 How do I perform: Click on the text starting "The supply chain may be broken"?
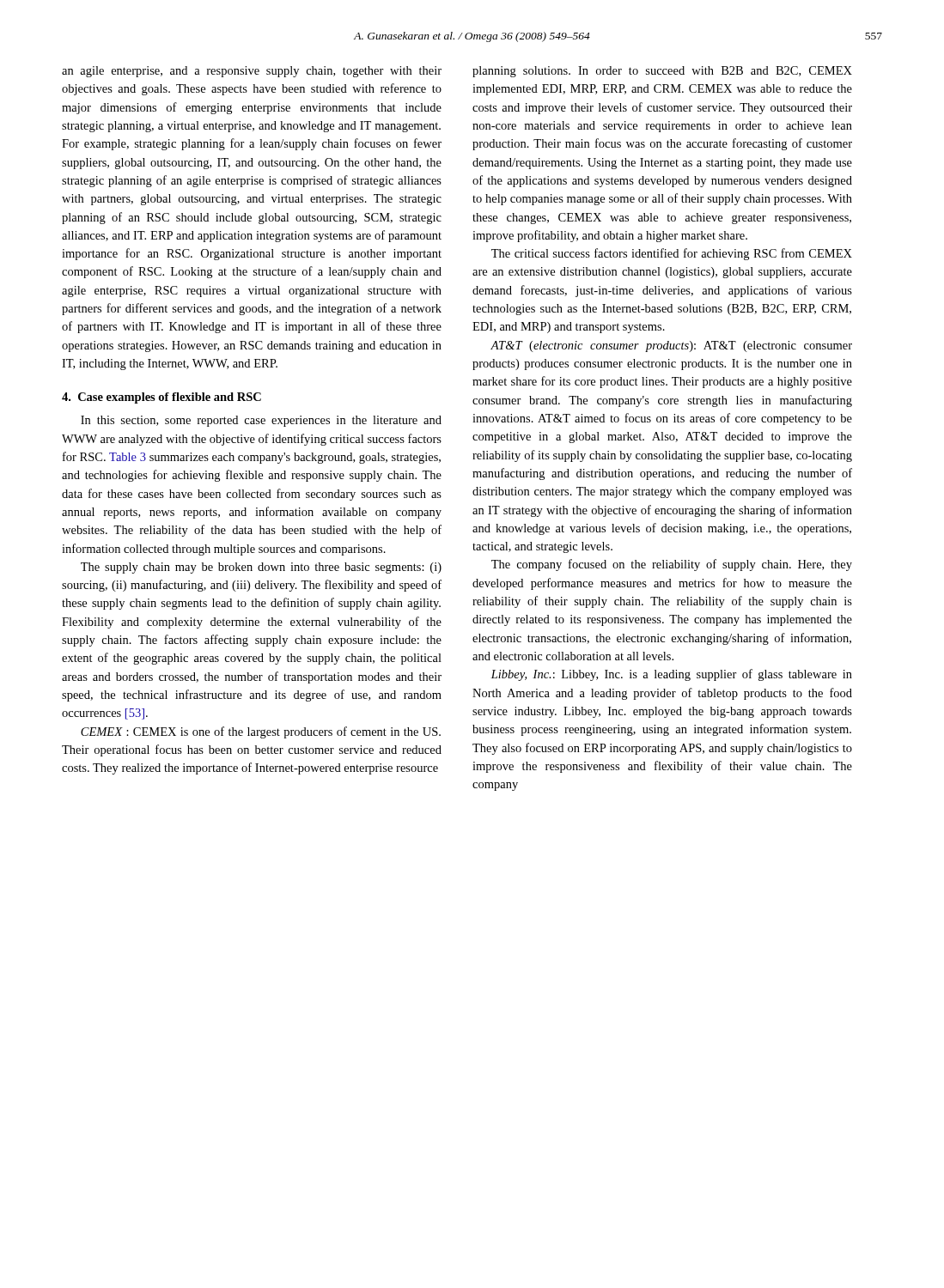(252, 640)
